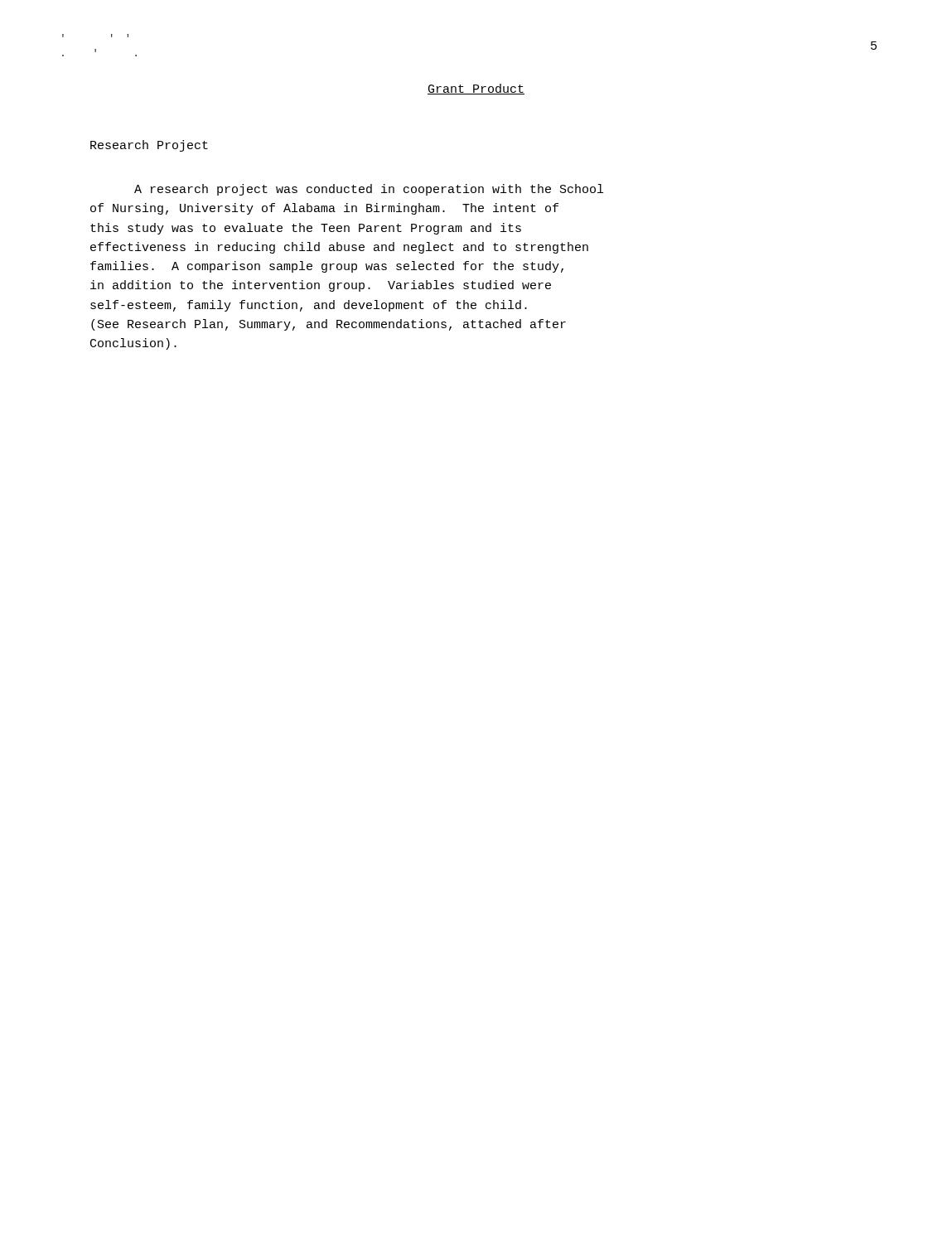Point to "Research Project"
The image size is (952, 1243).
pyautogui.click(x=149, y=146)
